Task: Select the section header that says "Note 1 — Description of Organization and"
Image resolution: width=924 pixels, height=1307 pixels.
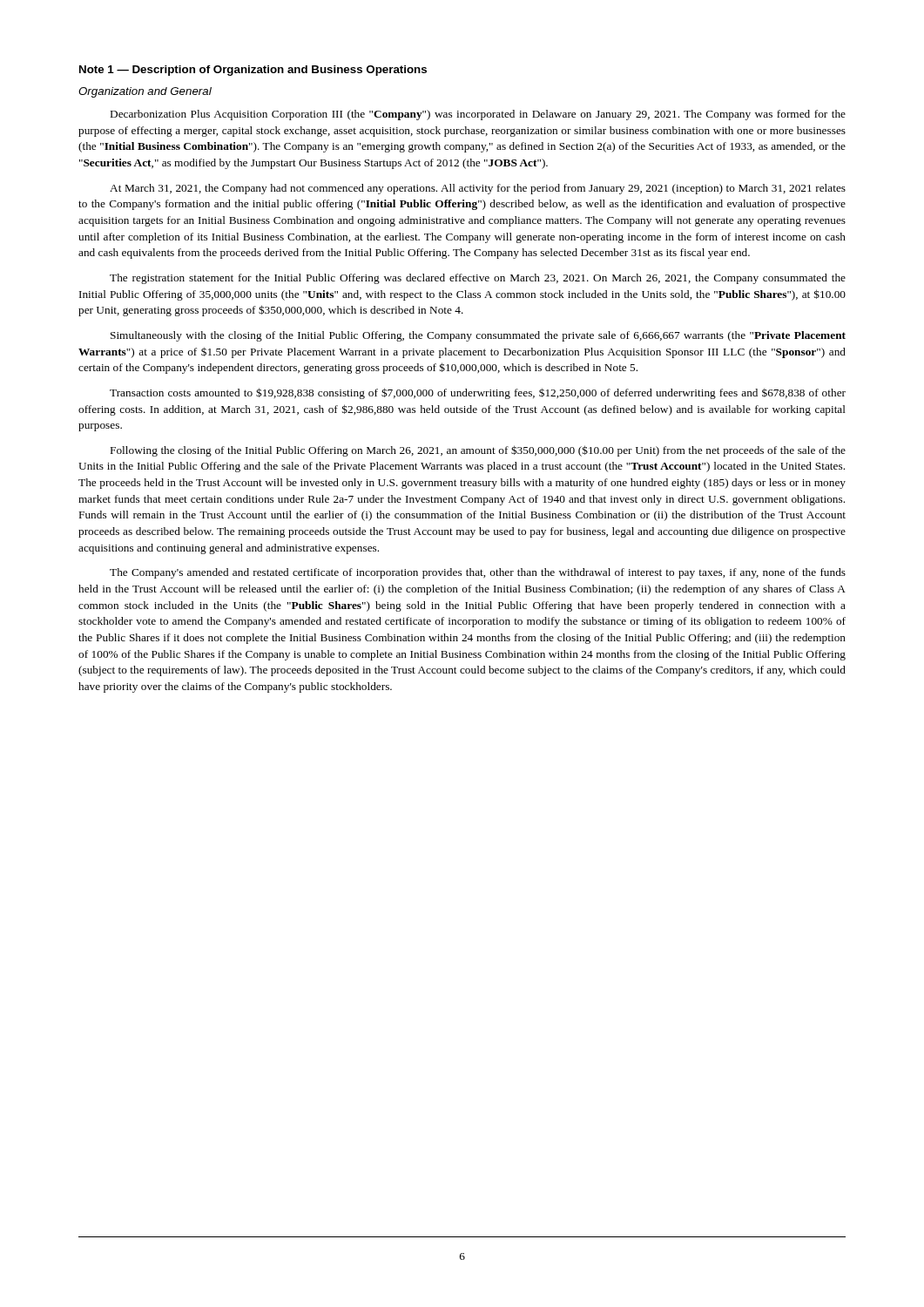Action: pos(253,69)
